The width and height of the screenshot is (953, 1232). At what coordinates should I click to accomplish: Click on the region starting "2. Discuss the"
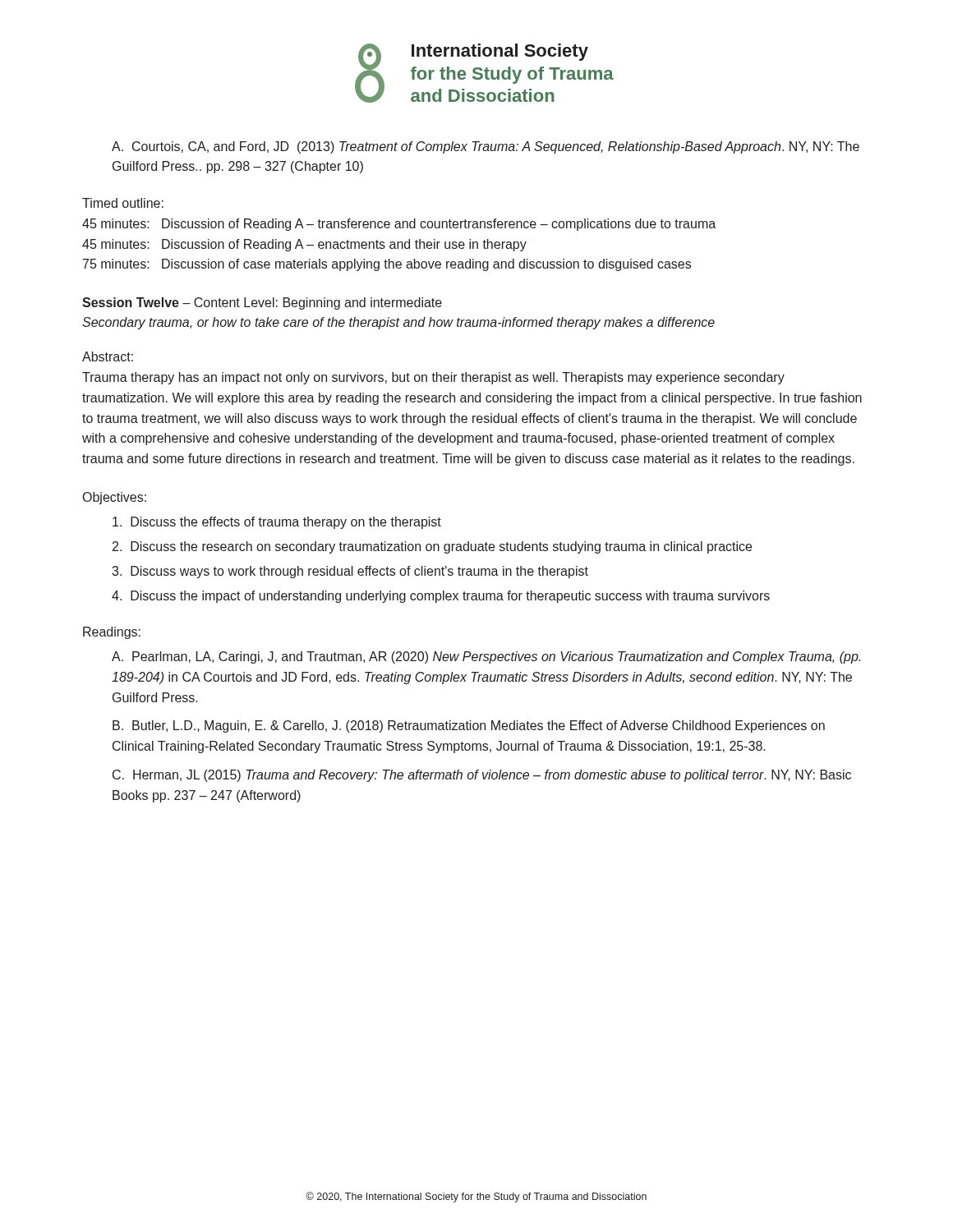tap(432, 547)
